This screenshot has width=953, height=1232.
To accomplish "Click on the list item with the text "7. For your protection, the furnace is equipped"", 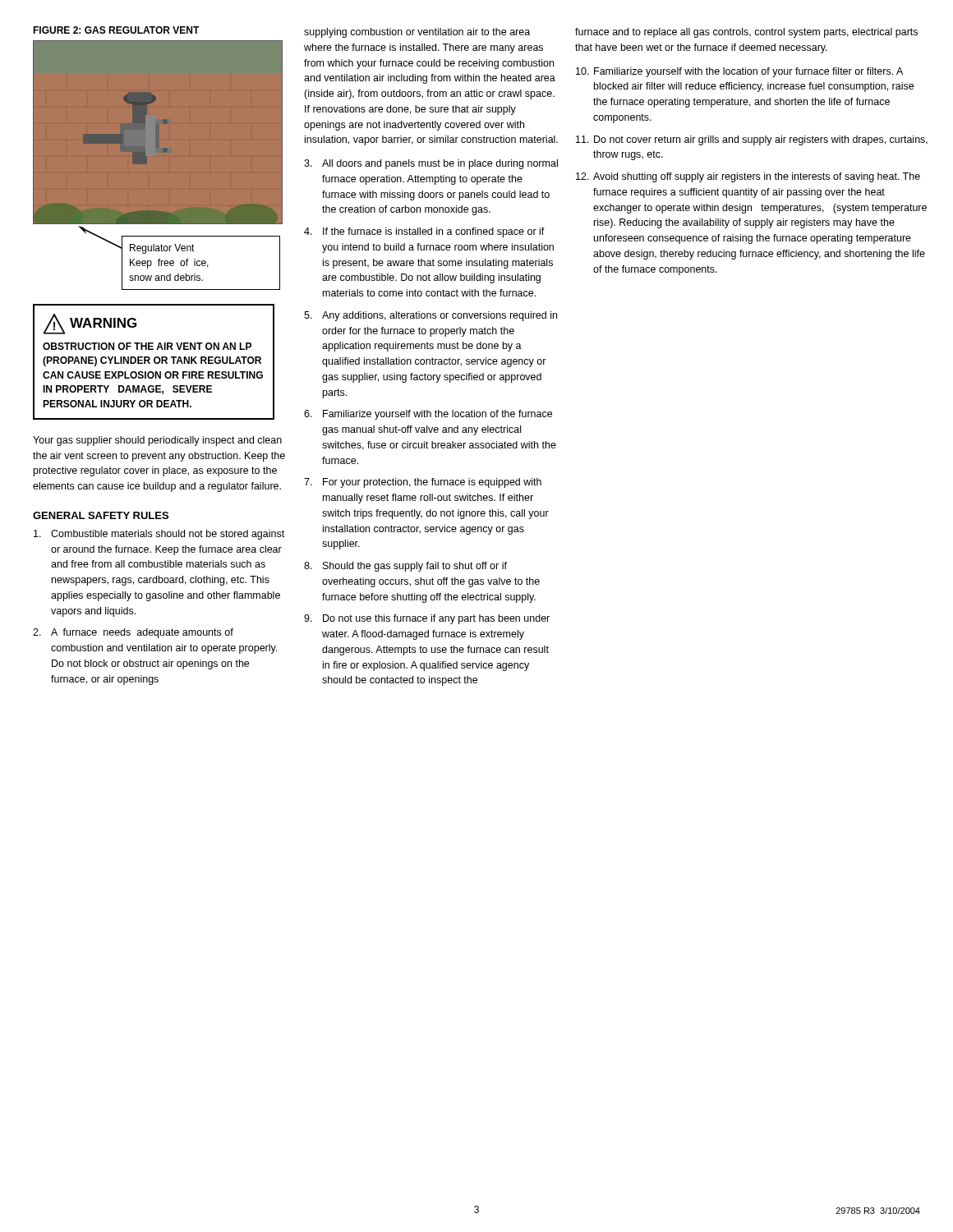I will pos(431,513).
